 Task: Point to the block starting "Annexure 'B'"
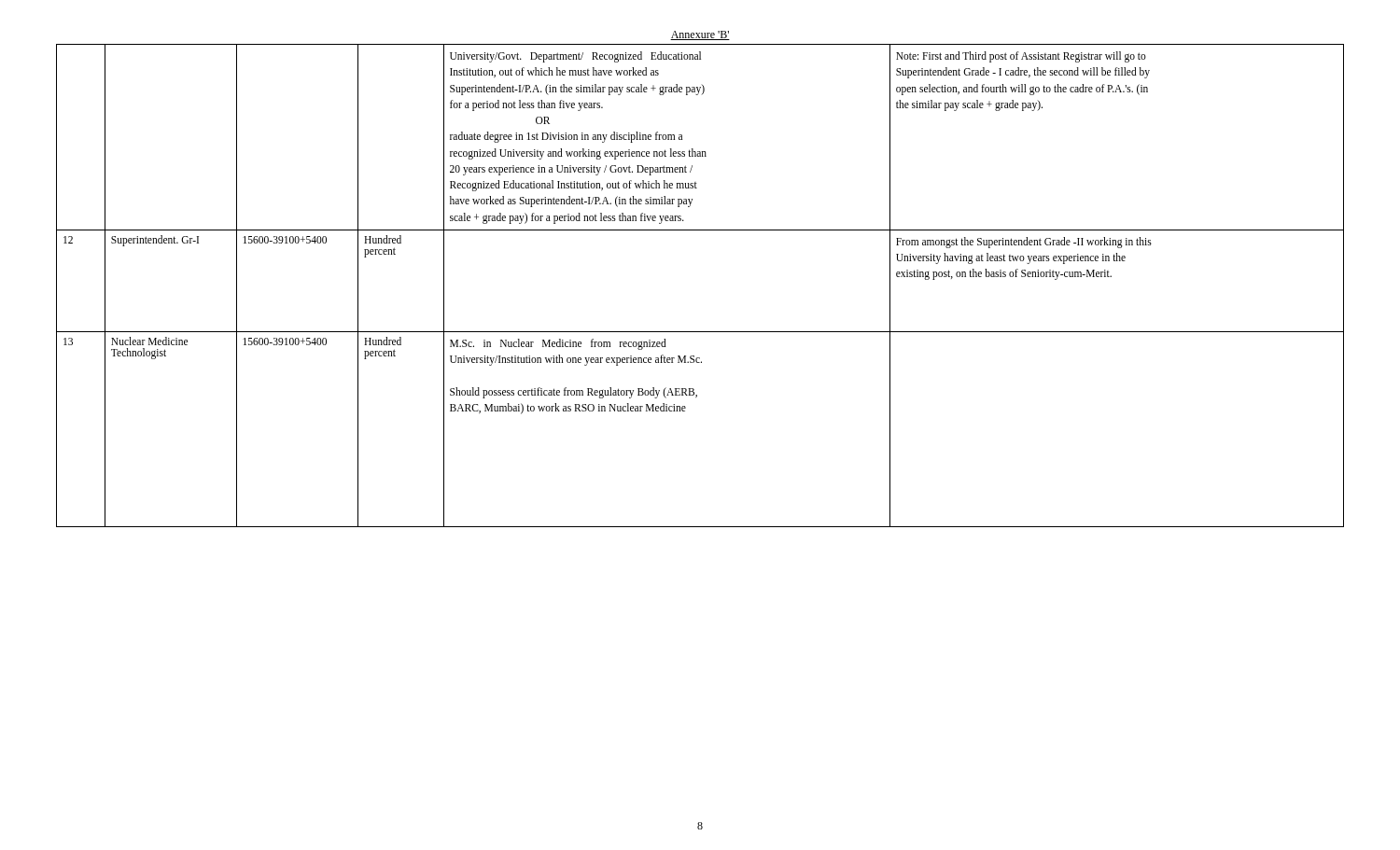point(700,35)
